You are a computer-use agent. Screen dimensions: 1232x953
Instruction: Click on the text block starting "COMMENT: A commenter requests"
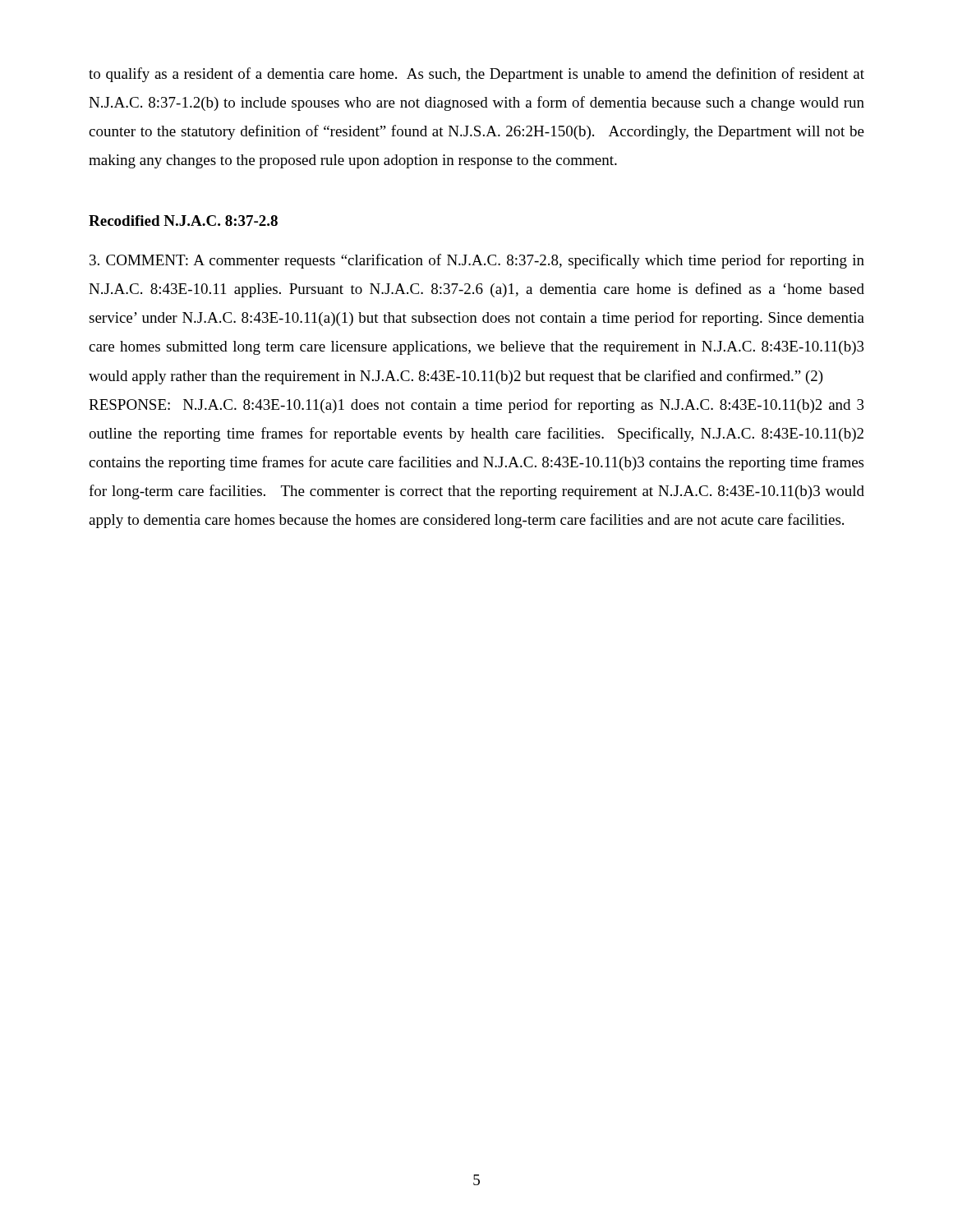[x=476, y=318]
